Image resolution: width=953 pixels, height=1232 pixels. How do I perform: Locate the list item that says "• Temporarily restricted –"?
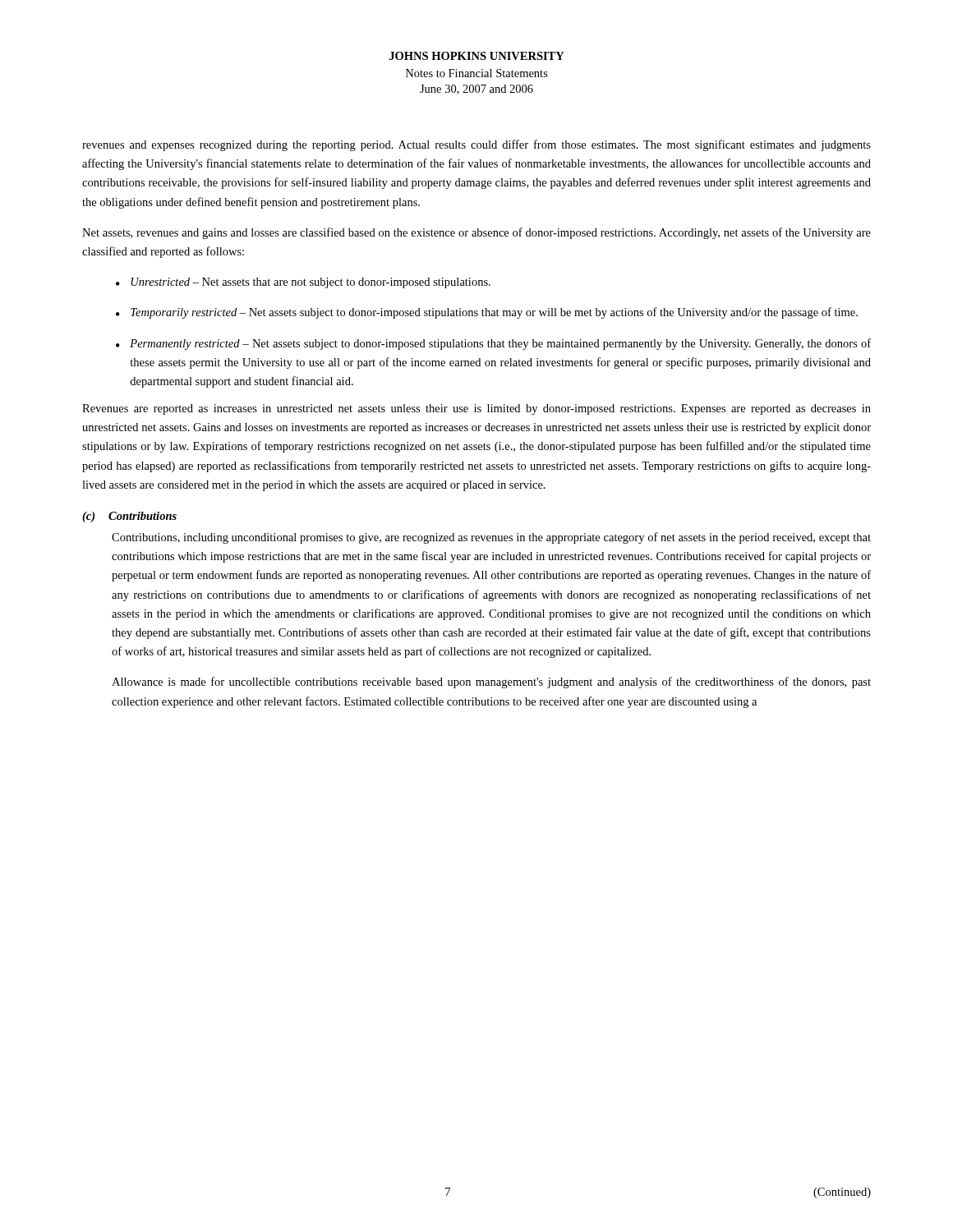pos(493,314)
